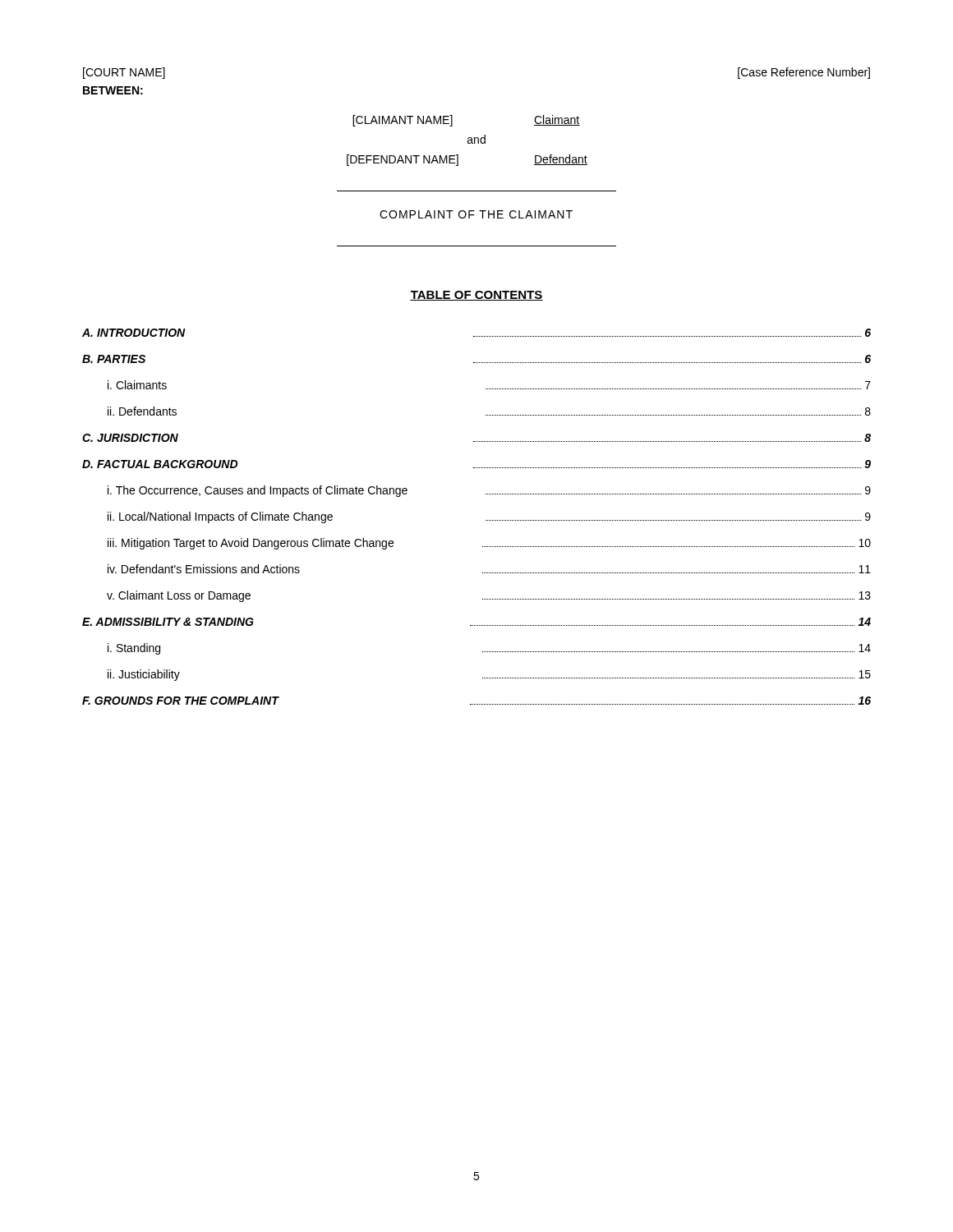Screen dimensions: 1232x953
Task: Where does it say "[Case Reference Number]"?
Action: pos(804,72)
